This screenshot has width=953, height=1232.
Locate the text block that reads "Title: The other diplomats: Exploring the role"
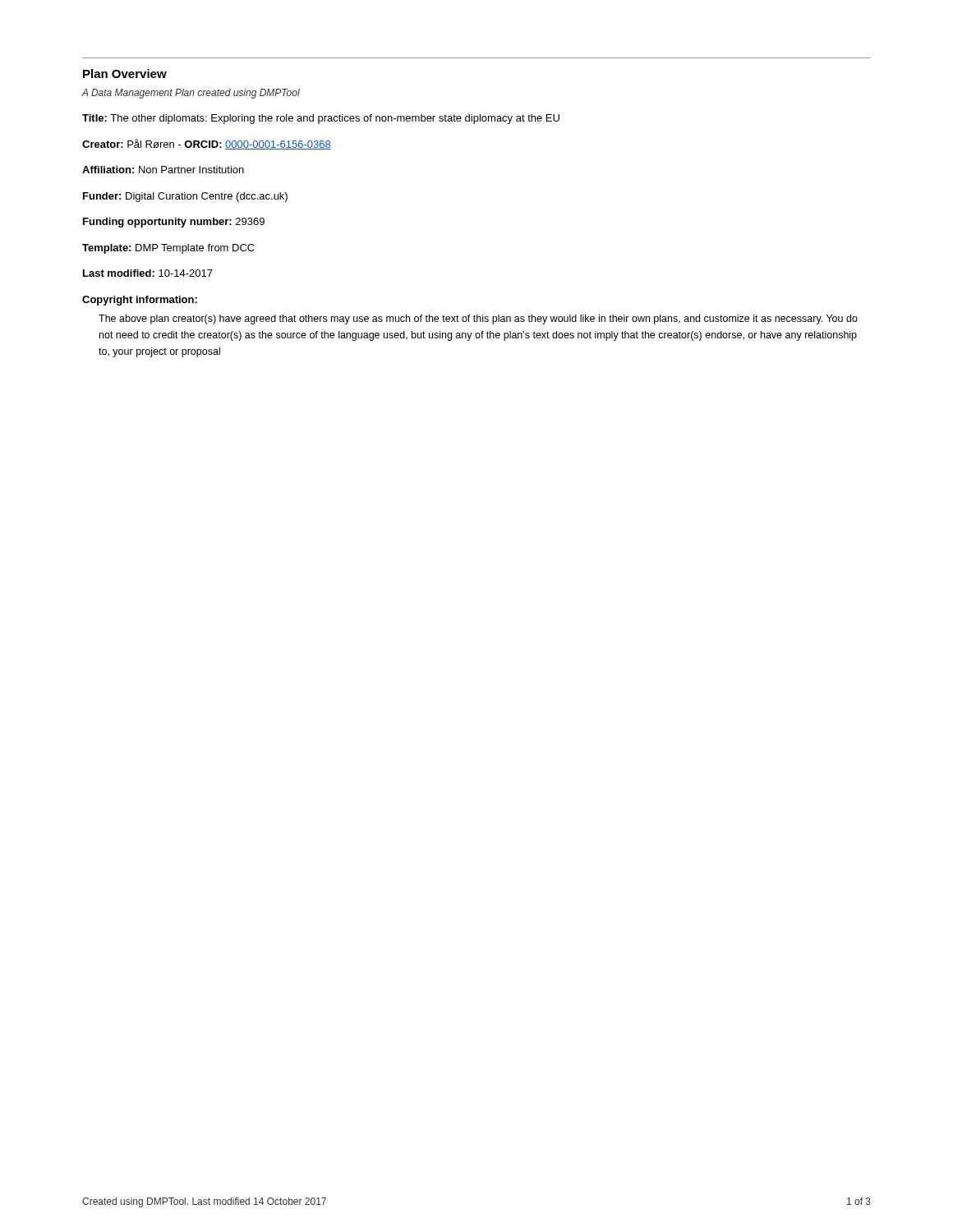click(x=476, y=118)
